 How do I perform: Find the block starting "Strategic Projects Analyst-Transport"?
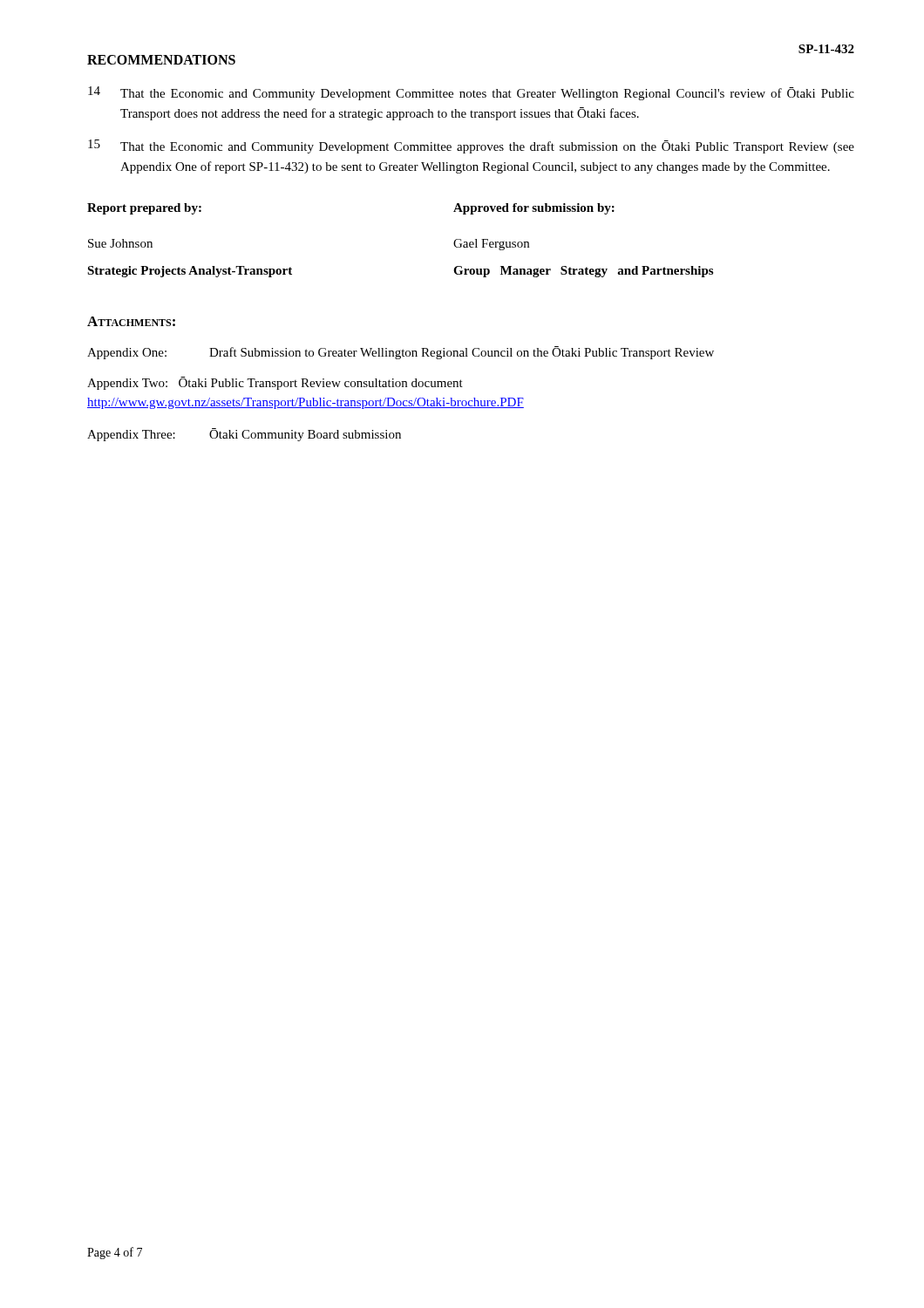tap(190, 270)
